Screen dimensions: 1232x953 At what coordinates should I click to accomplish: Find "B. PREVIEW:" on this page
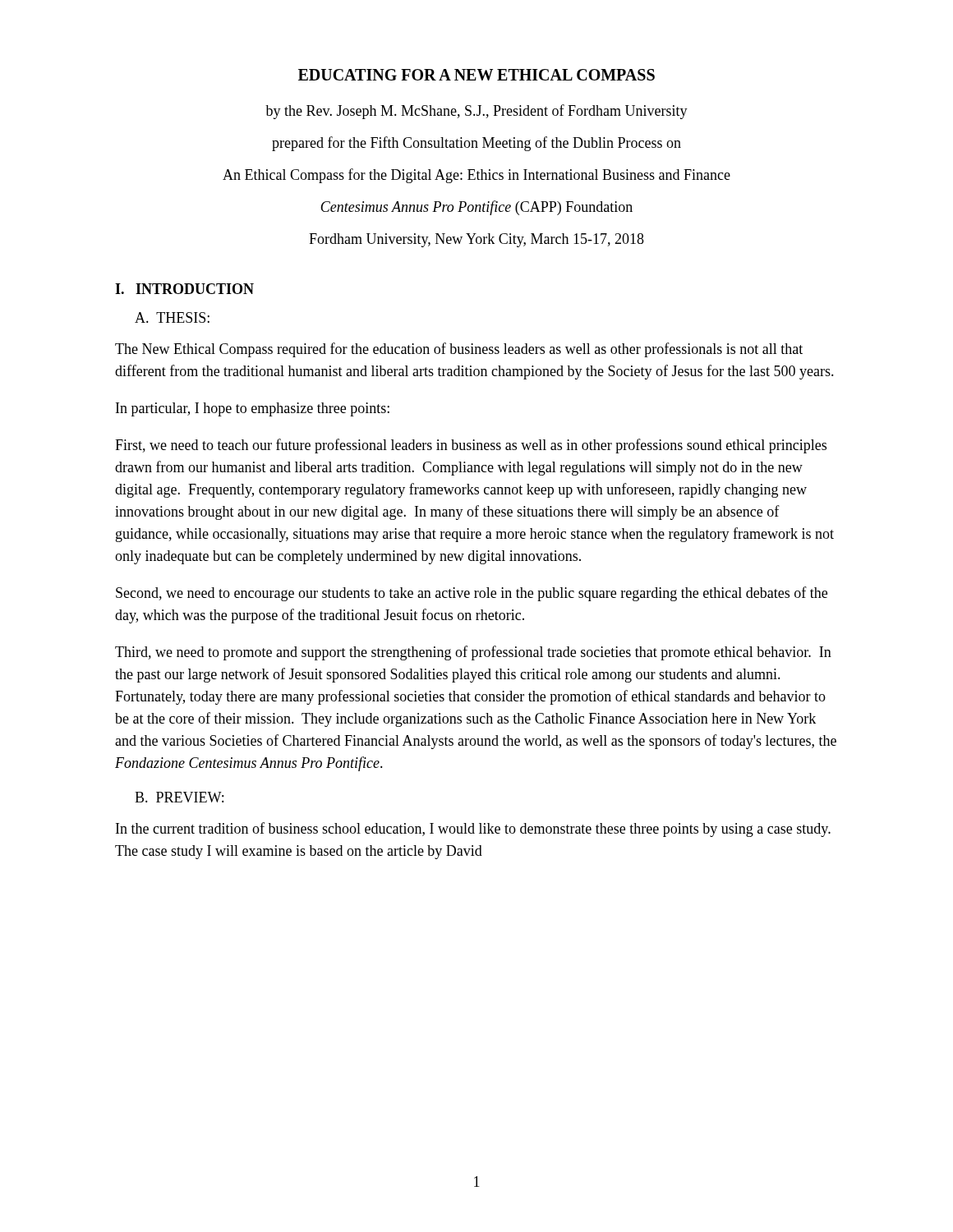point(180,798)
